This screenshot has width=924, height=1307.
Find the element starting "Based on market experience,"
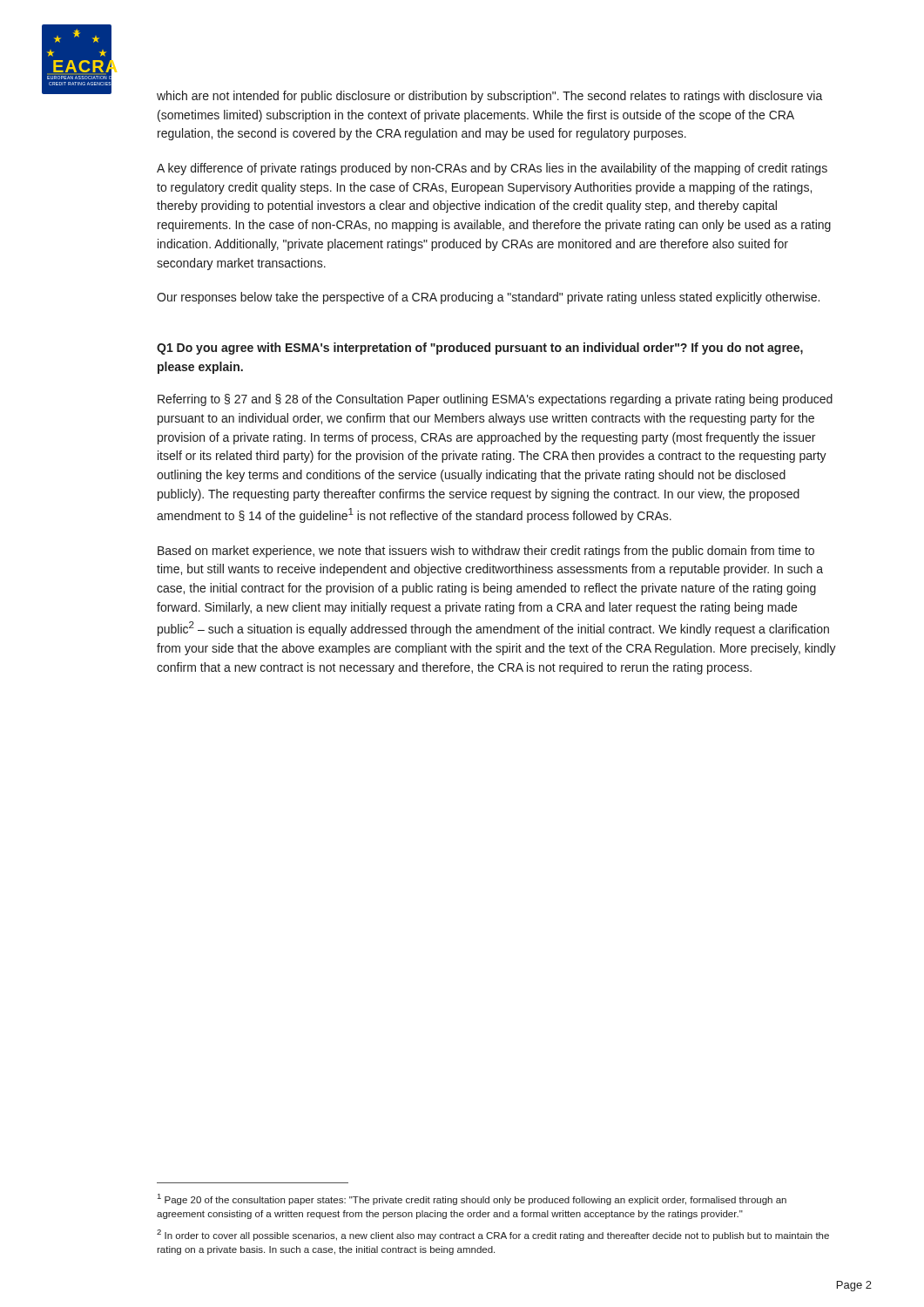[496, 609]
